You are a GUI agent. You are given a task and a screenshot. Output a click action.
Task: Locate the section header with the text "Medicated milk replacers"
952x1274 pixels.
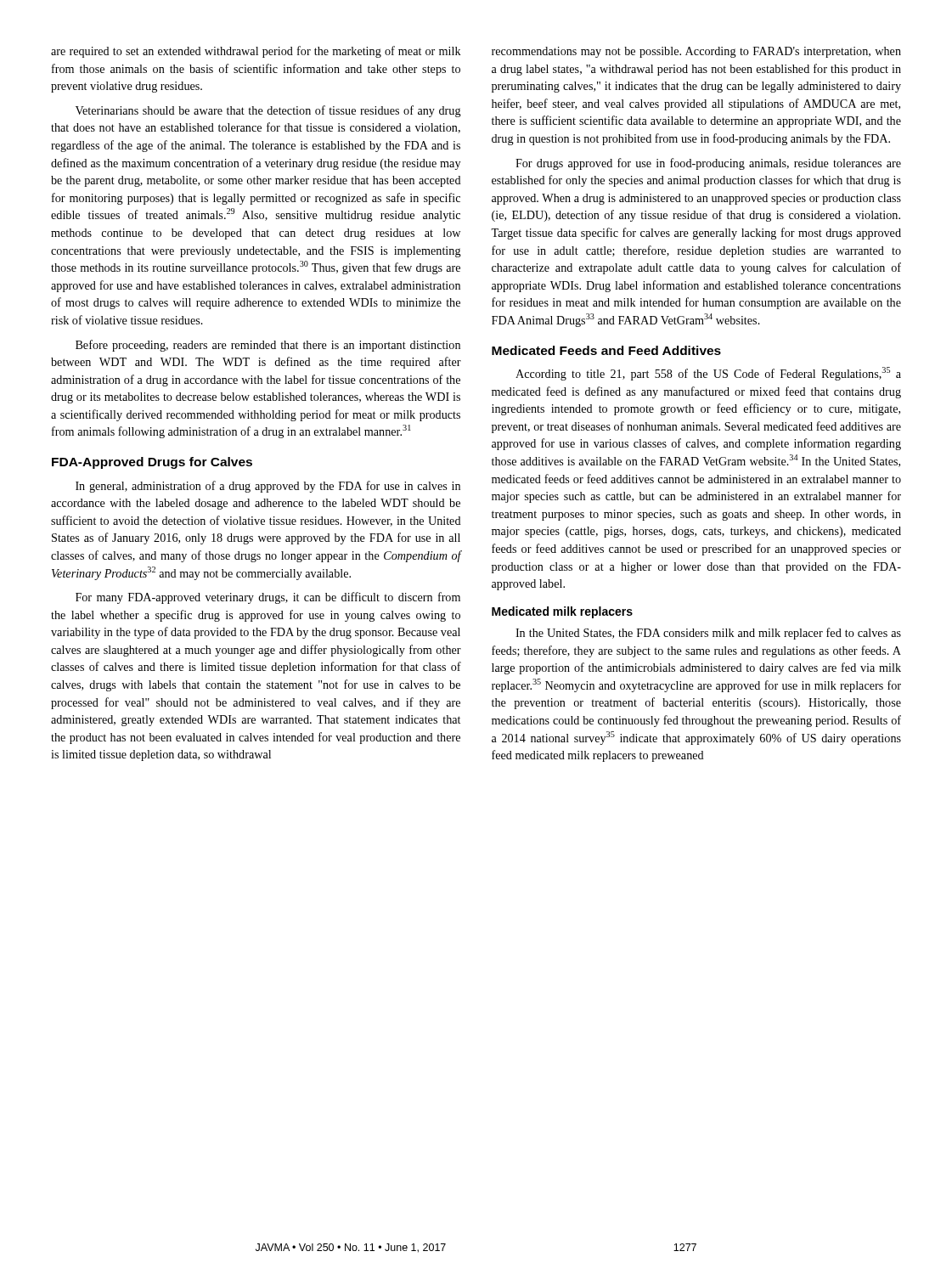[562, 612]
